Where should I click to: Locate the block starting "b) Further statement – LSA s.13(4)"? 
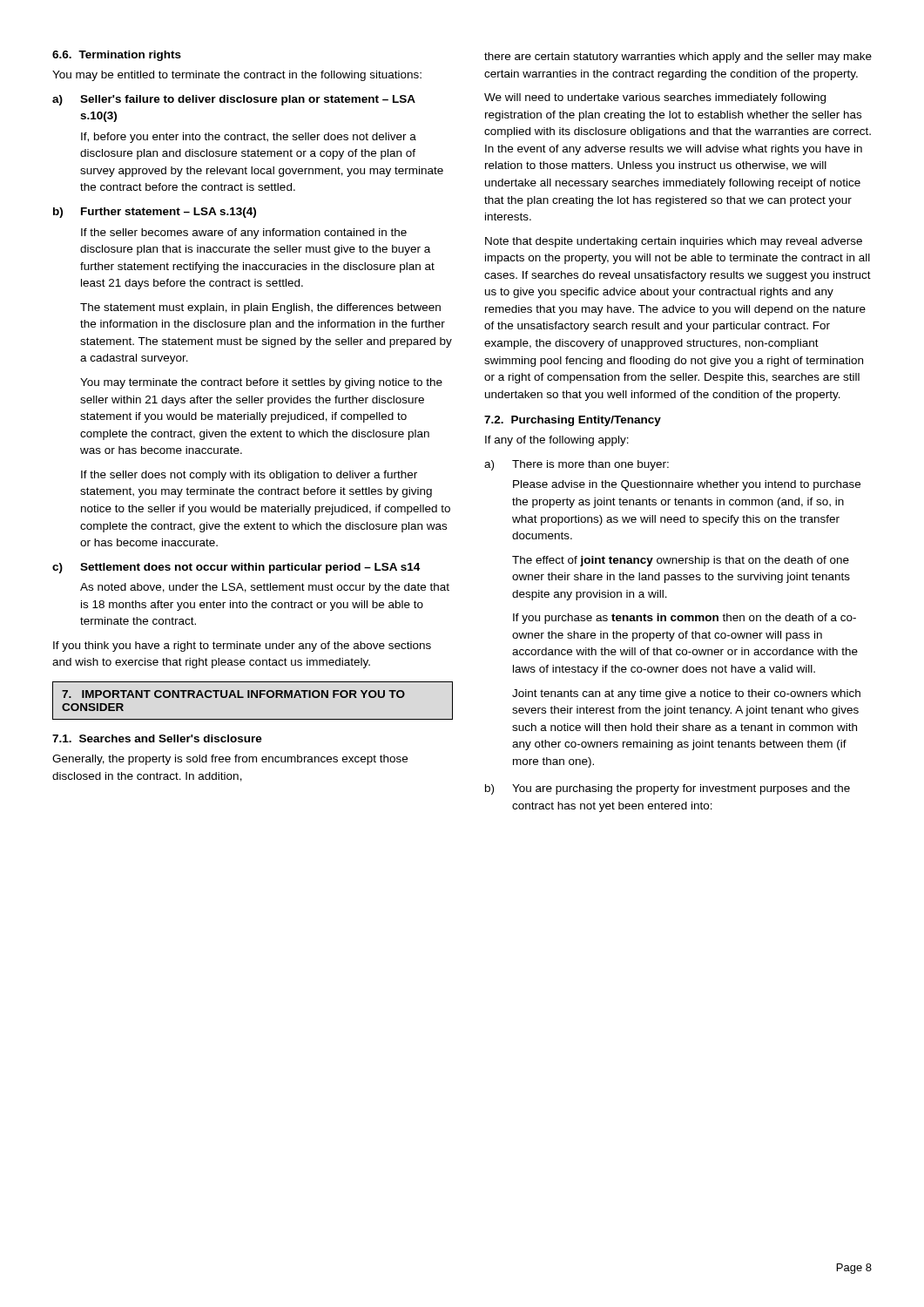coord(253,211)
